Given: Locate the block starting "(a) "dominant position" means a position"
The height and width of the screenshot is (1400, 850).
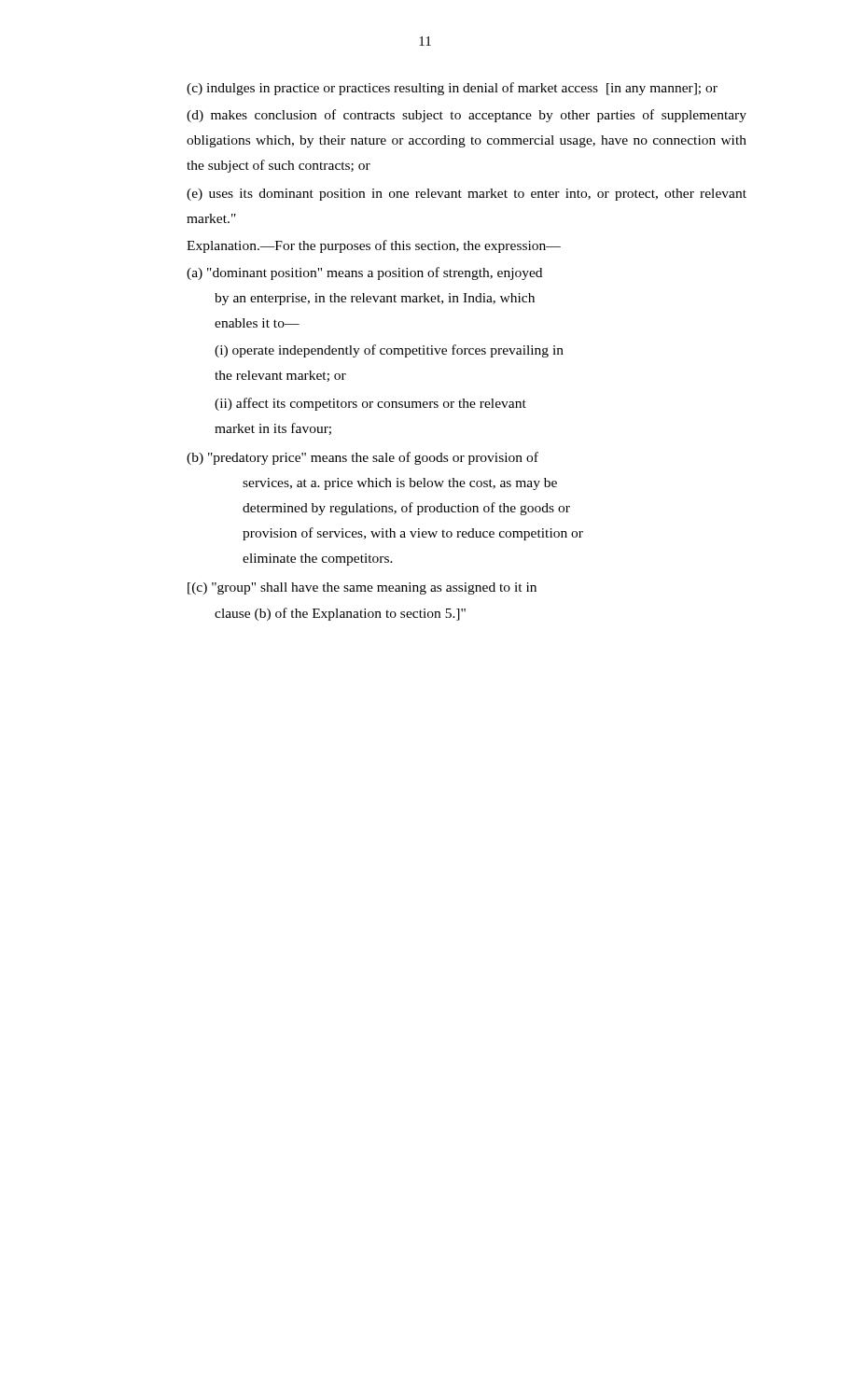Looking at the screenshot, I should [x=467, y=350].
